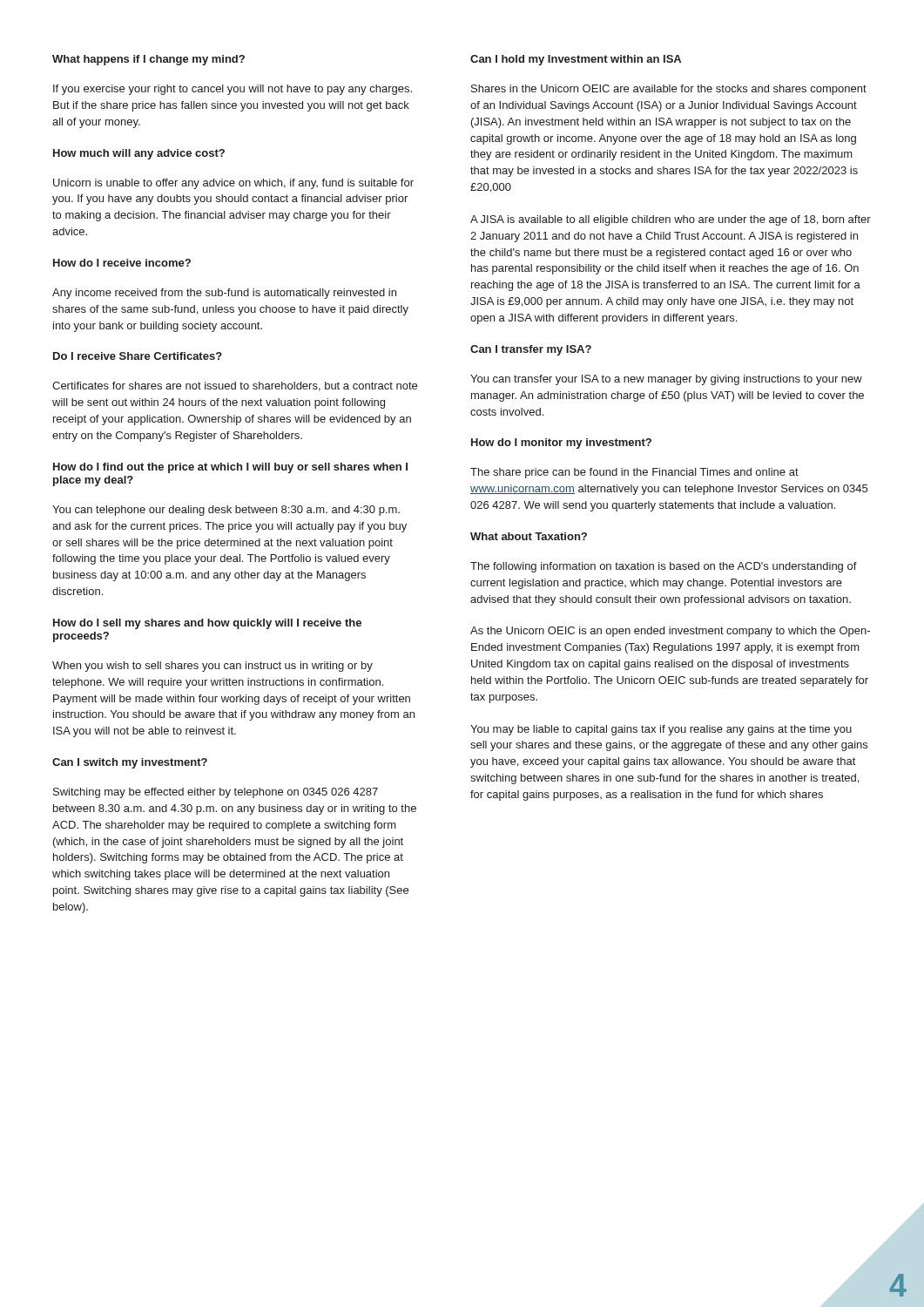Find the text block that says "When you wish to sell shares you"
Screen dimensions: 1307x924
(235, 699)
